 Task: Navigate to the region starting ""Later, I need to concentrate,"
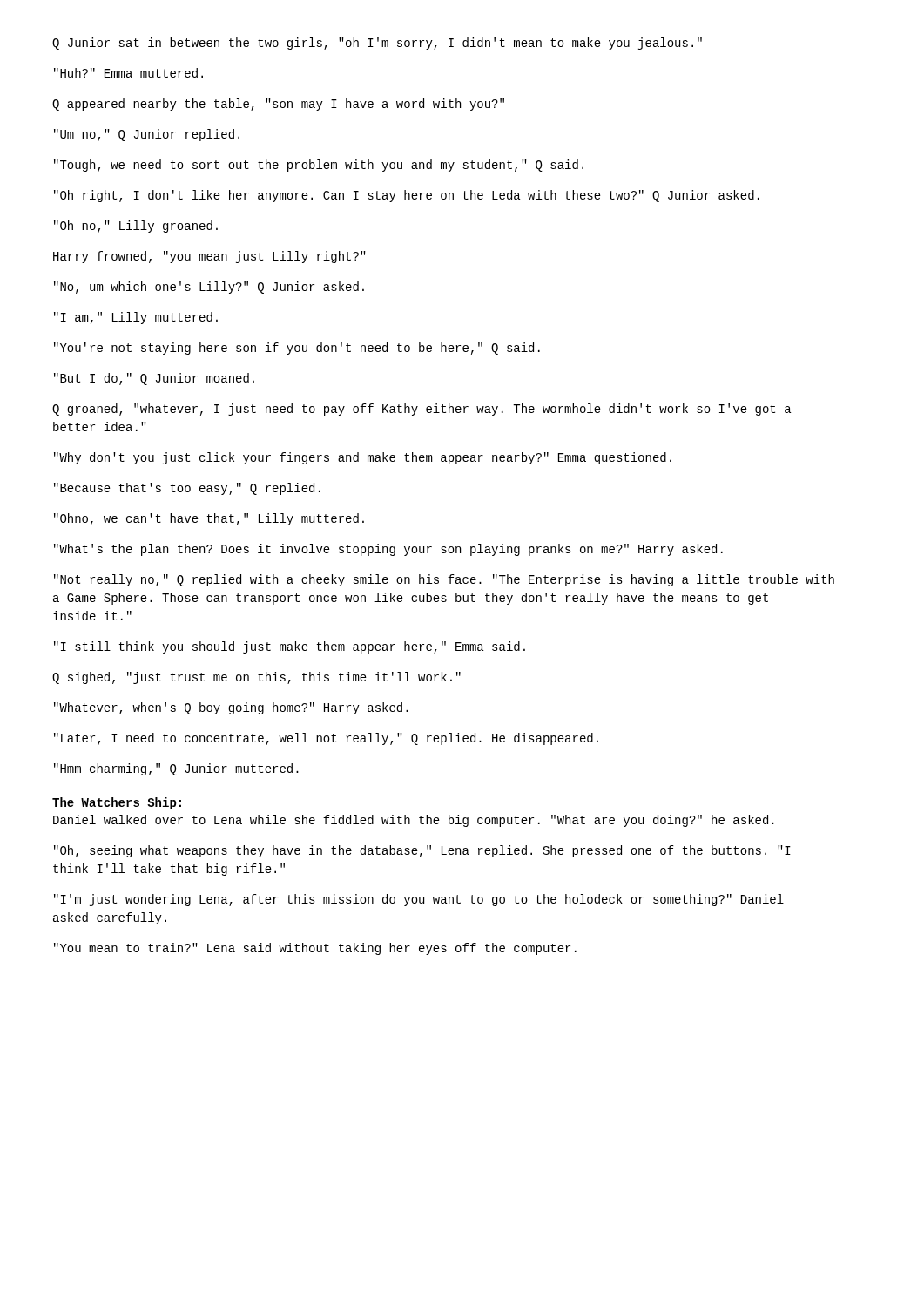click(x=327, y=739)
